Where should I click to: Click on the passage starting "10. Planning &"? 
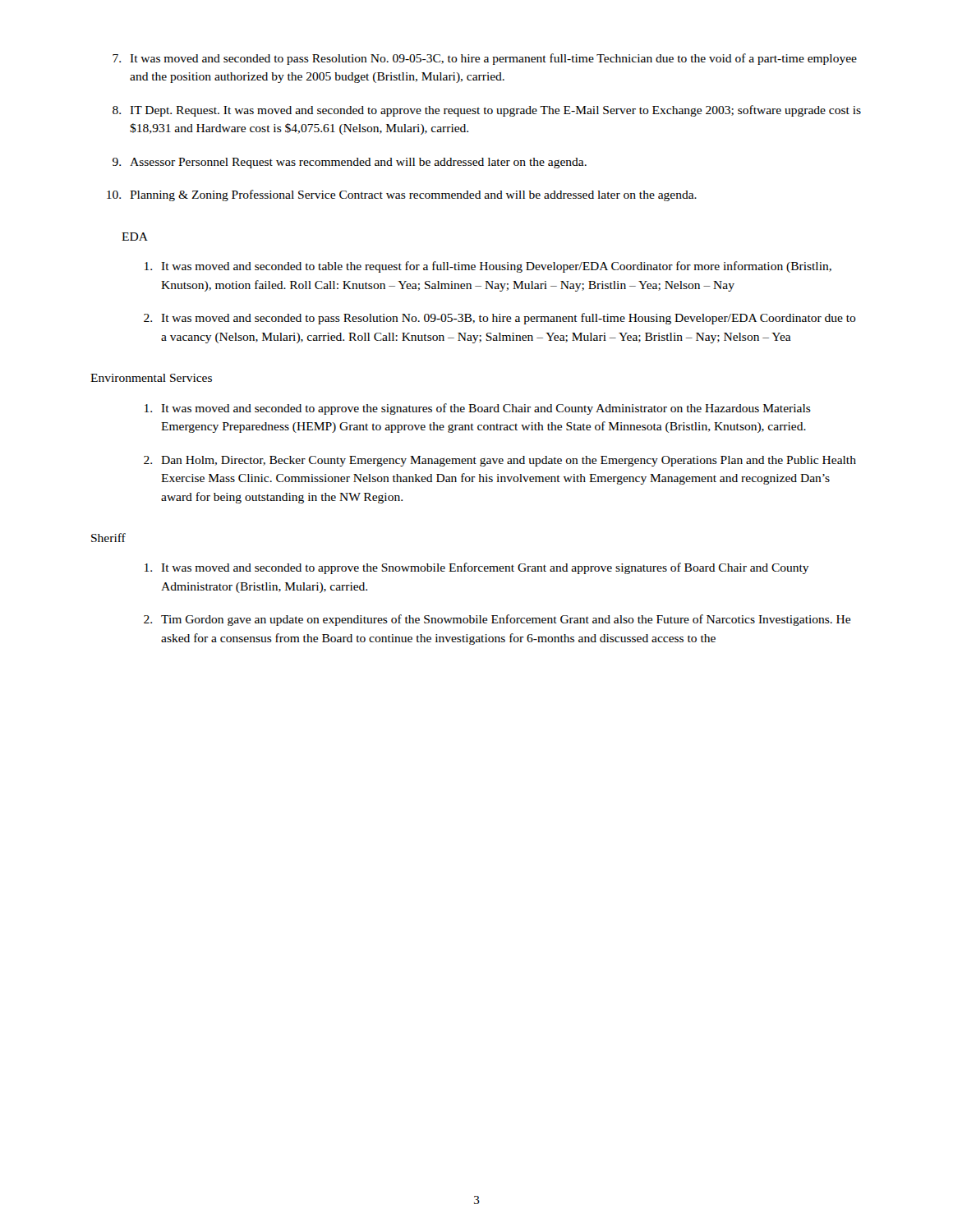476,195
